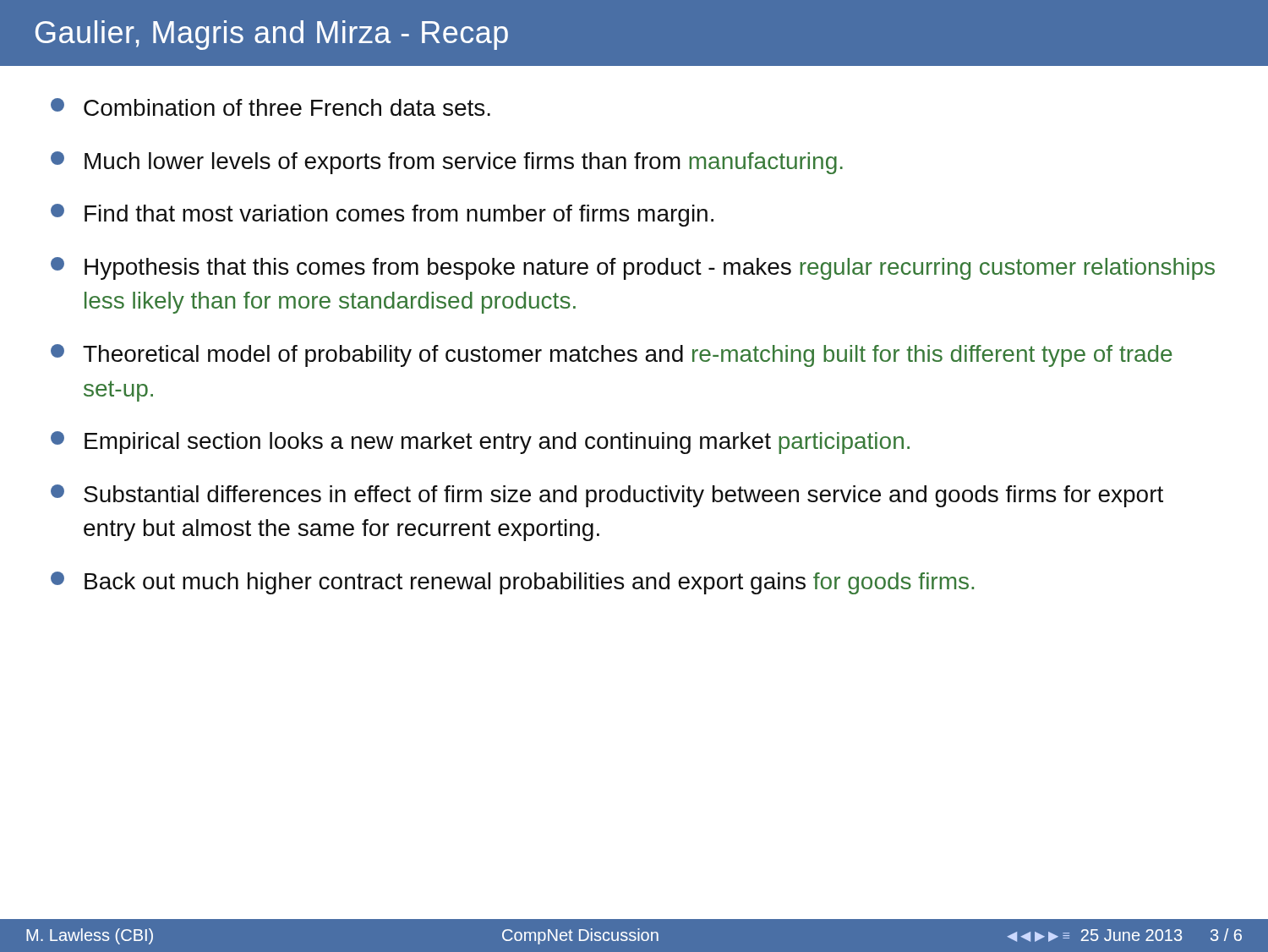Find the text starting "Much lower levels of exports from service firms"
Viewport: 1268px width, 952px height.
634,161
